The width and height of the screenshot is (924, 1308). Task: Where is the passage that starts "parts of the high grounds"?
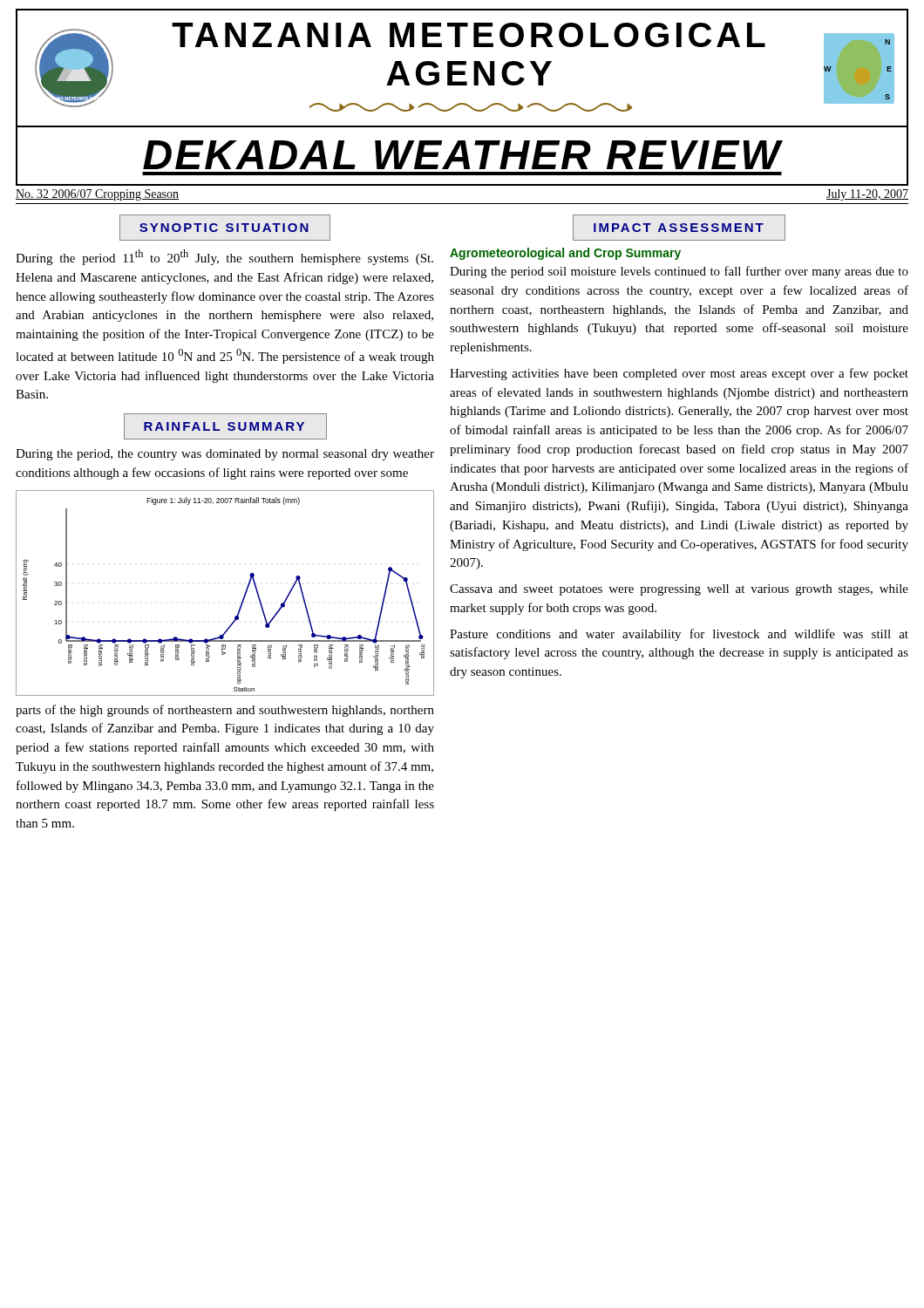[225, 767]
